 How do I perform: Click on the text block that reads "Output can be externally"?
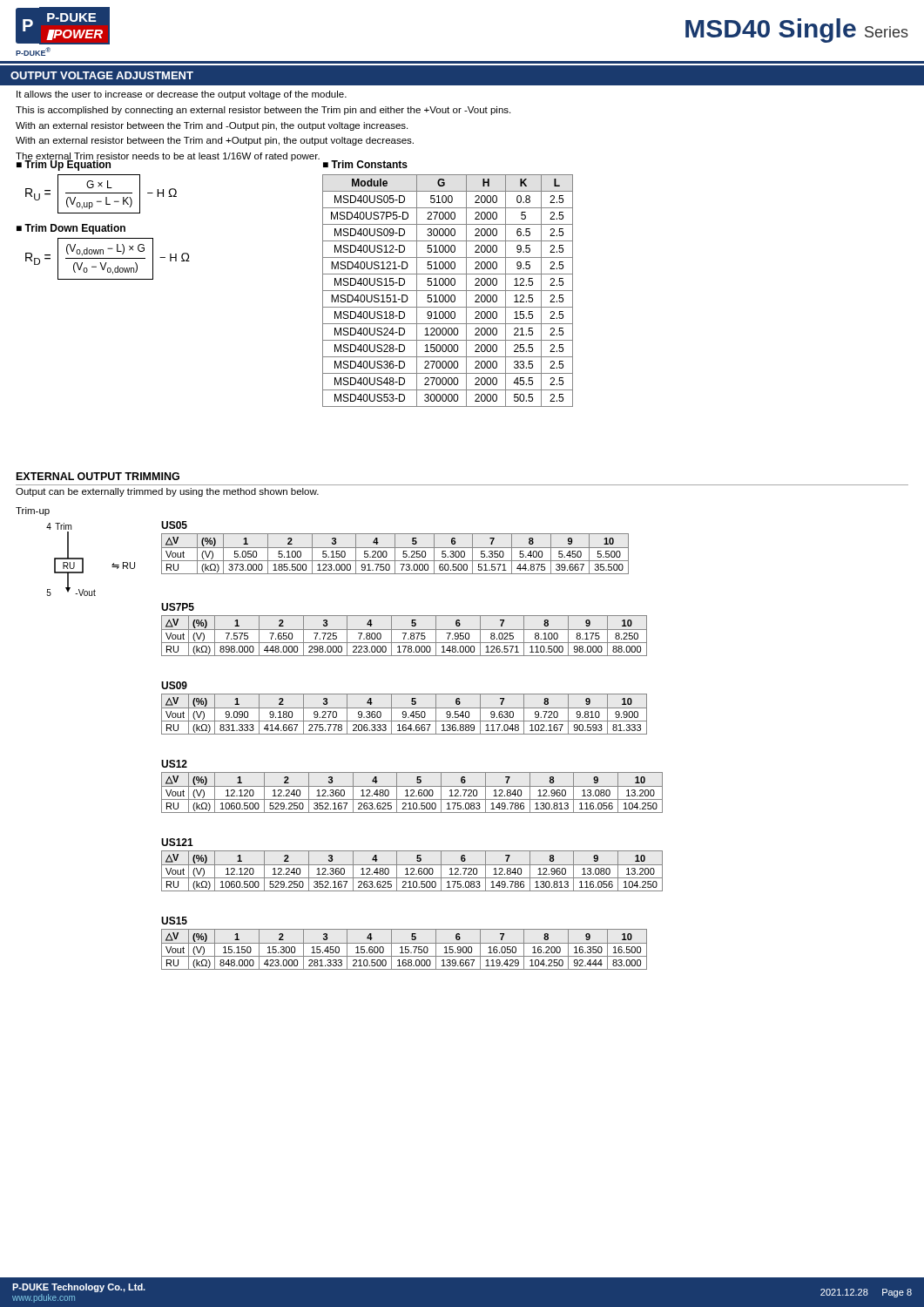[167, 491]
